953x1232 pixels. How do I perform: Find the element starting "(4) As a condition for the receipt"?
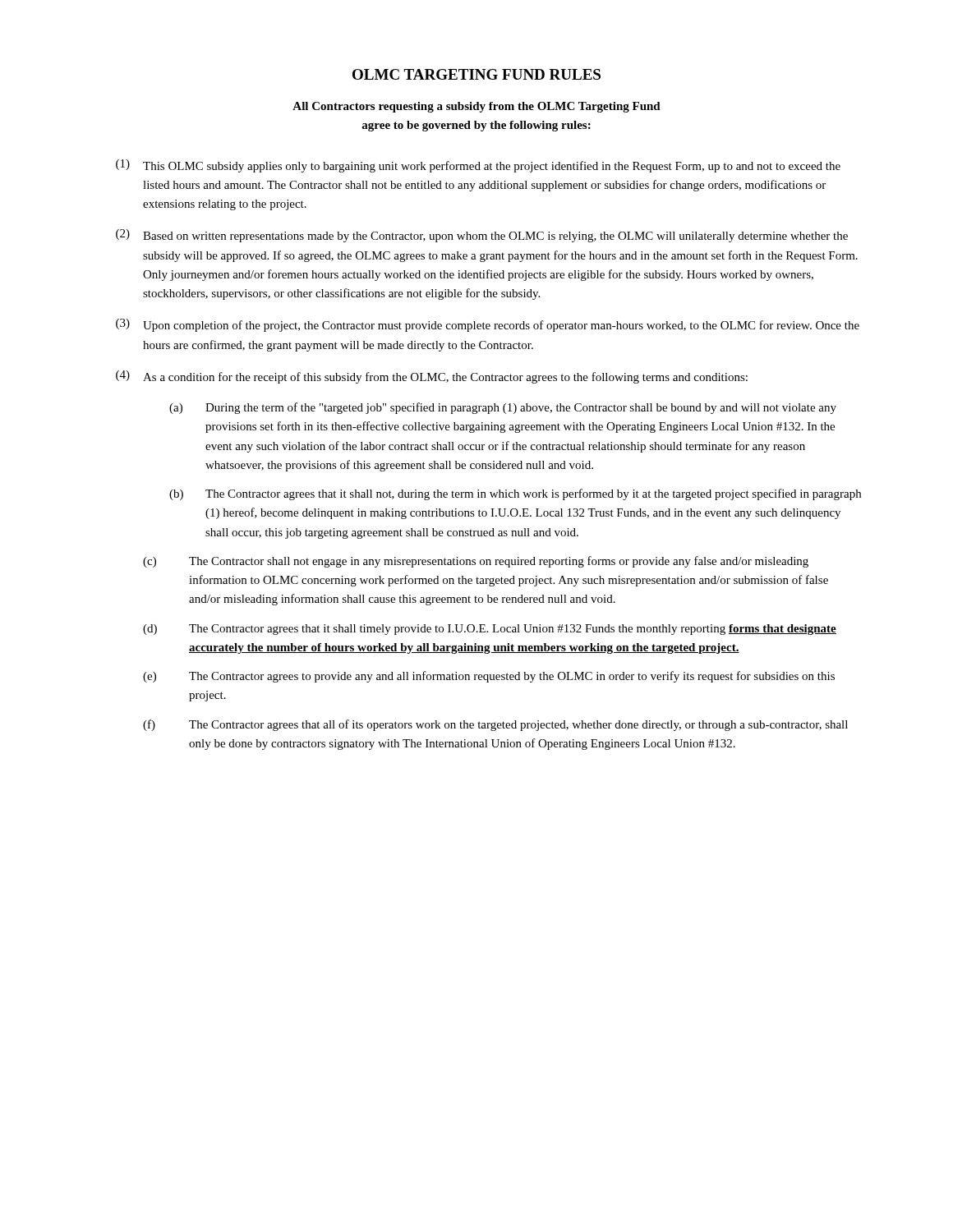pos(476,560)
